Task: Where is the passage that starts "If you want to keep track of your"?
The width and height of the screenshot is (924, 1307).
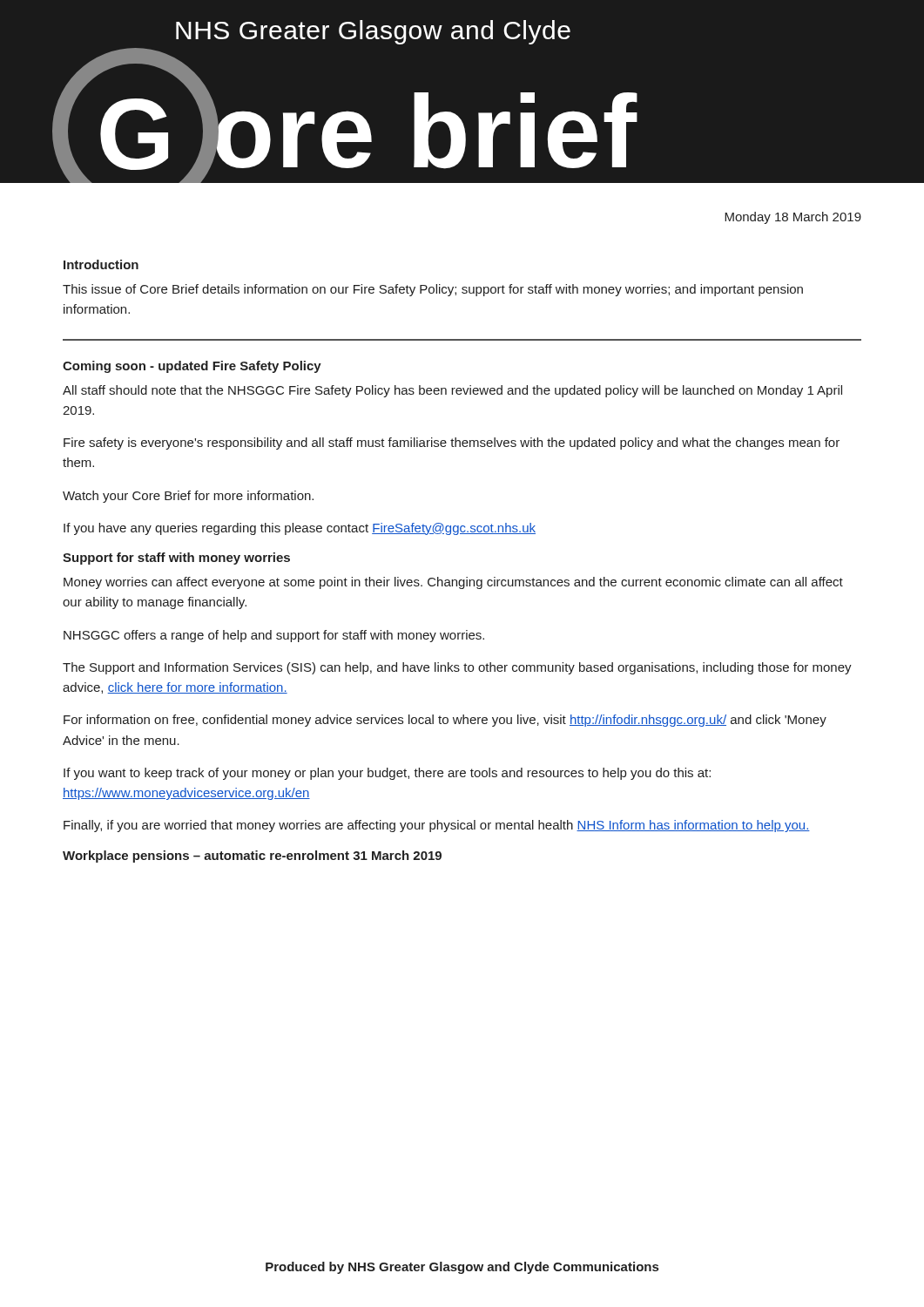Action: [387, 782]
